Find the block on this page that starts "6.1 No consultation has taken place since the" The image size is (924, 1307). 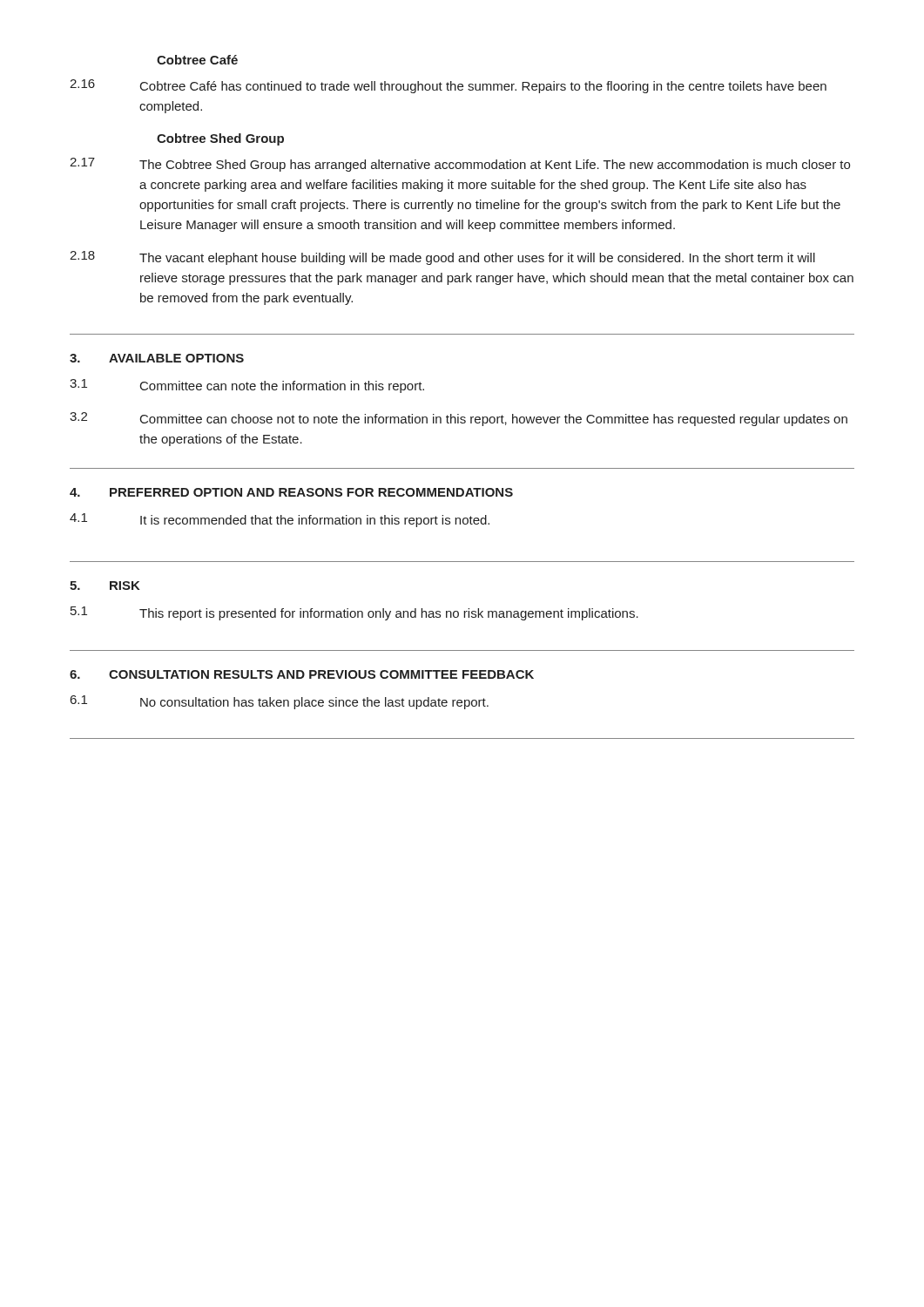point(280,702)
